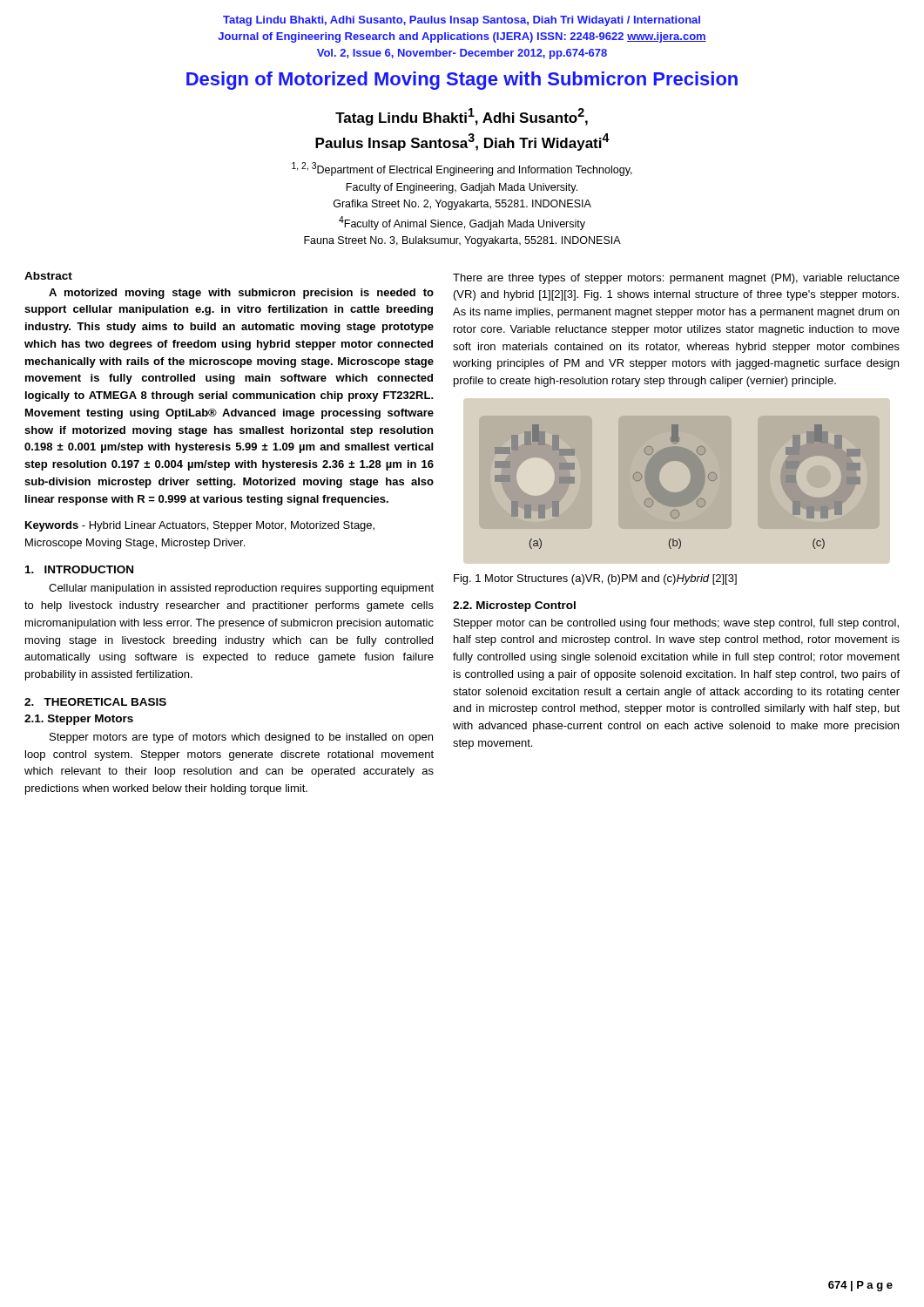Locate the photo
Viewport: 924px width, 1307px height.
[676, 482]
